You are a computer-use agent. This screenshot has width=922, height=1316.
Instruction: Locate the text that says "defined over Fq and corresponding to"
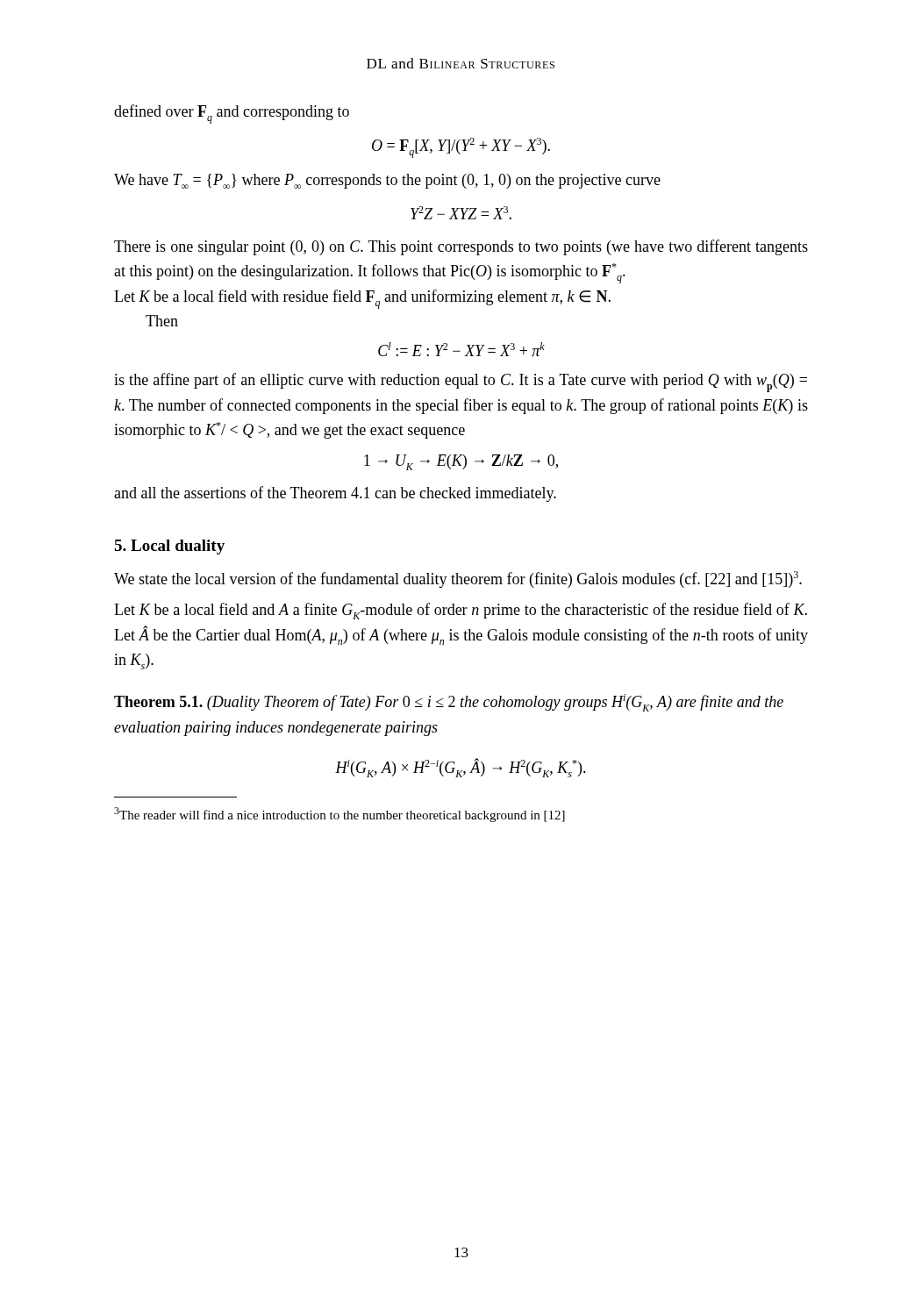point(232,114)
